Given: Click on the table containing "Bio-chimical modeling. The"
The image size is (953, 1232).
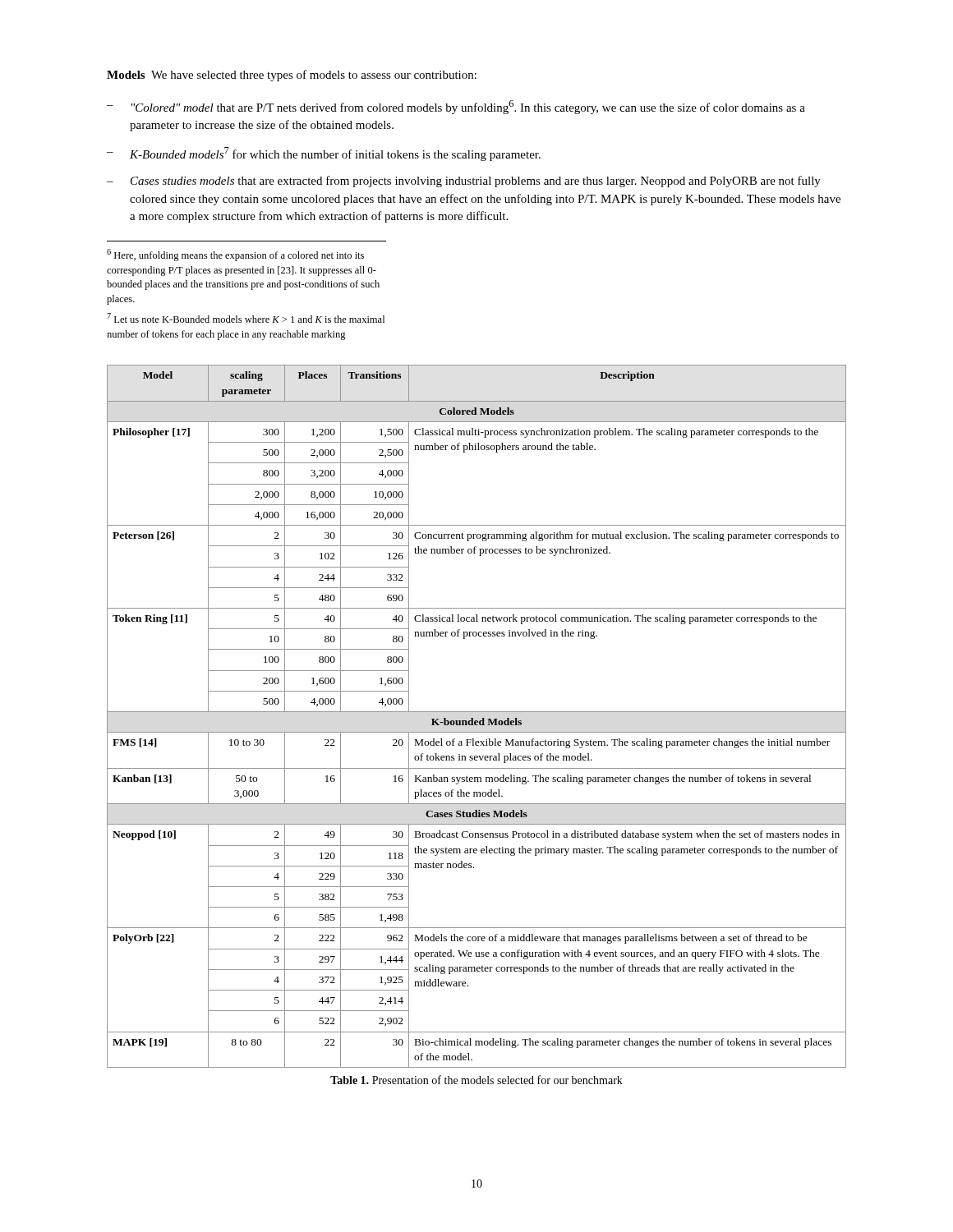Looking at the screenshot, I should point(476,716).
